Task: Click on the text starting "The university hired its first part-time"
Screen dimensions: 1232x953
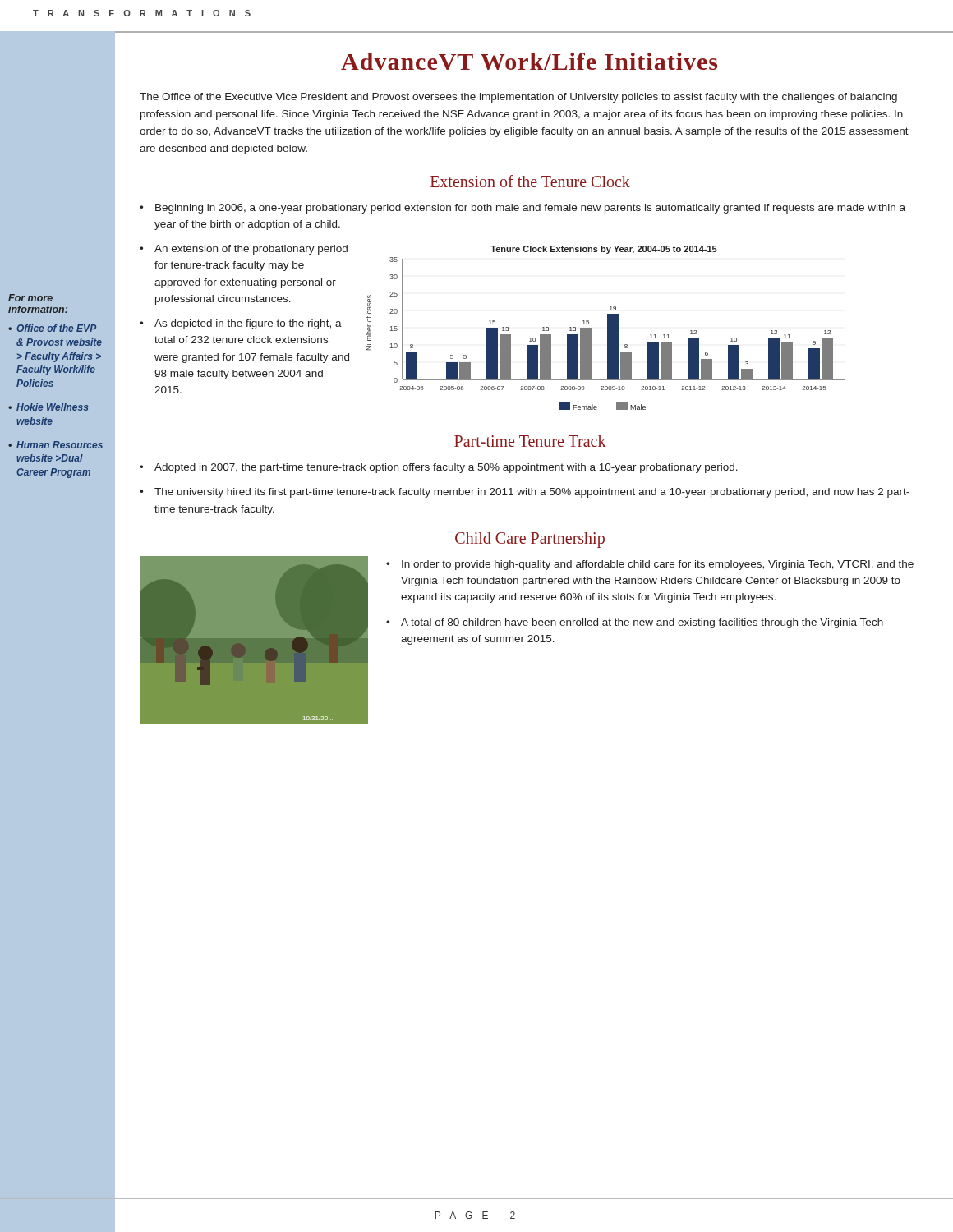Action: coord(532,500)
